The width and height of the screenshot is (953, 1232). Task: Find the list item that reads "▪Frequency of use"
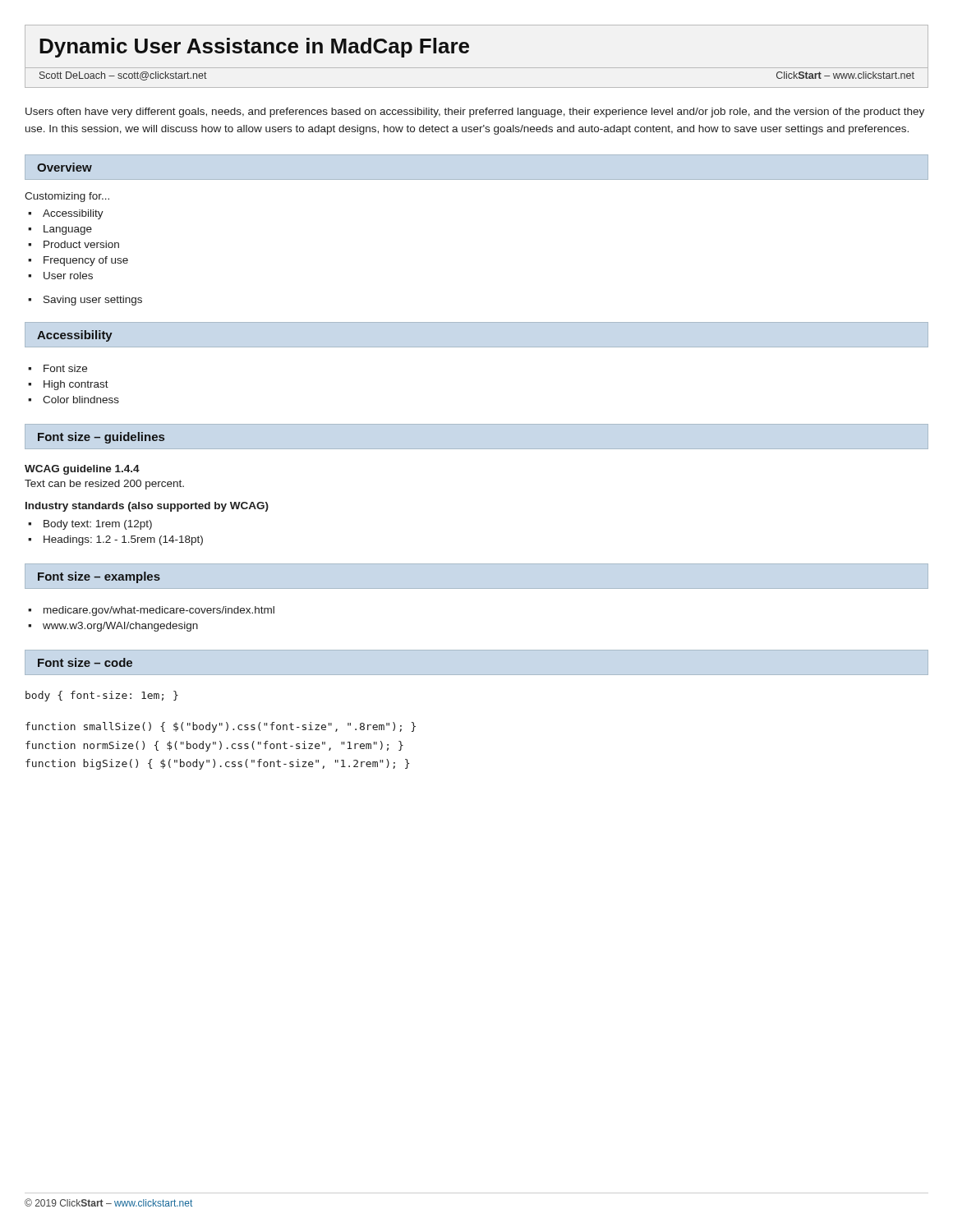click(x=78, y=260)
